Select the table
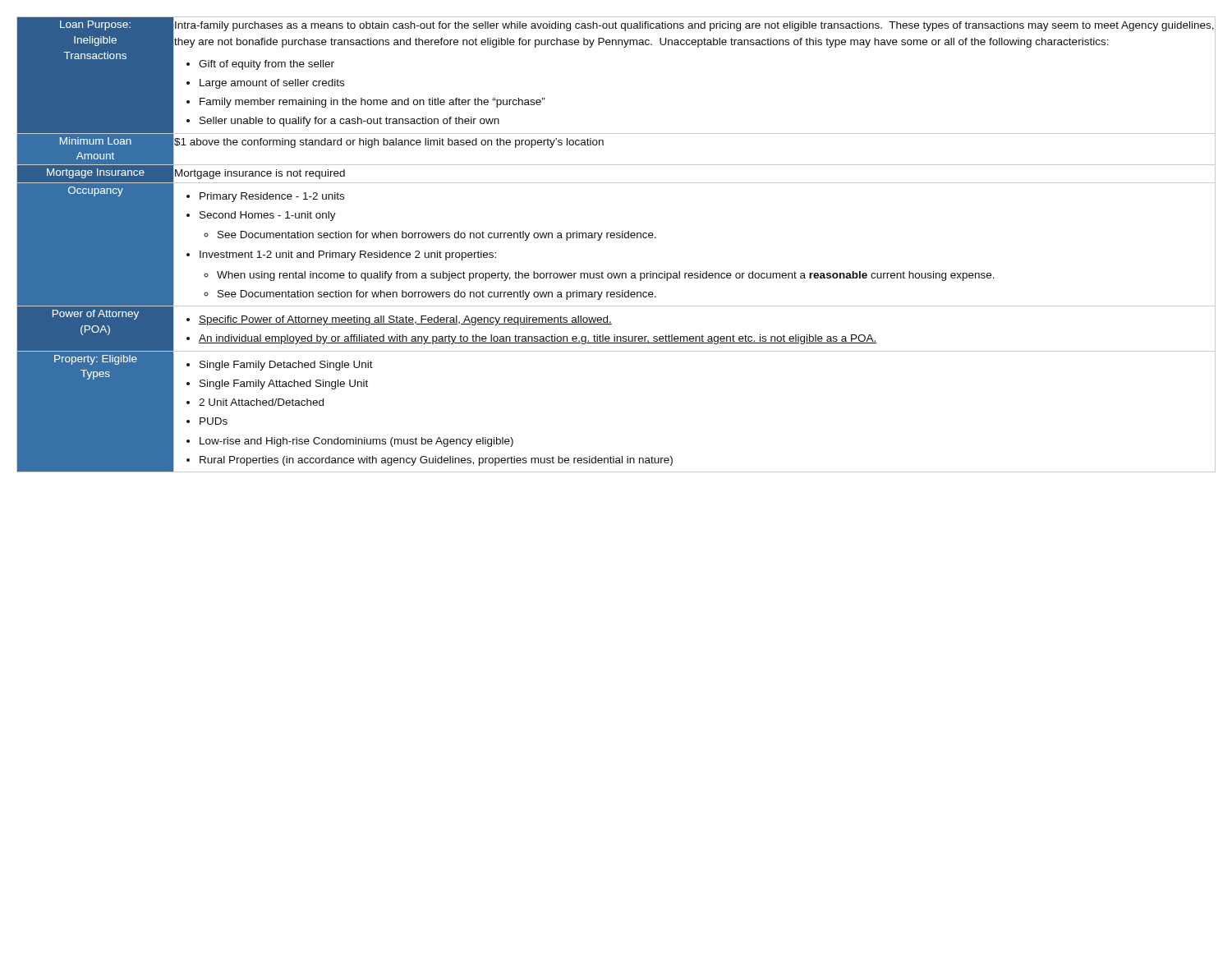The height and width of the screenshot is (953, 1232). coord(616,244)
